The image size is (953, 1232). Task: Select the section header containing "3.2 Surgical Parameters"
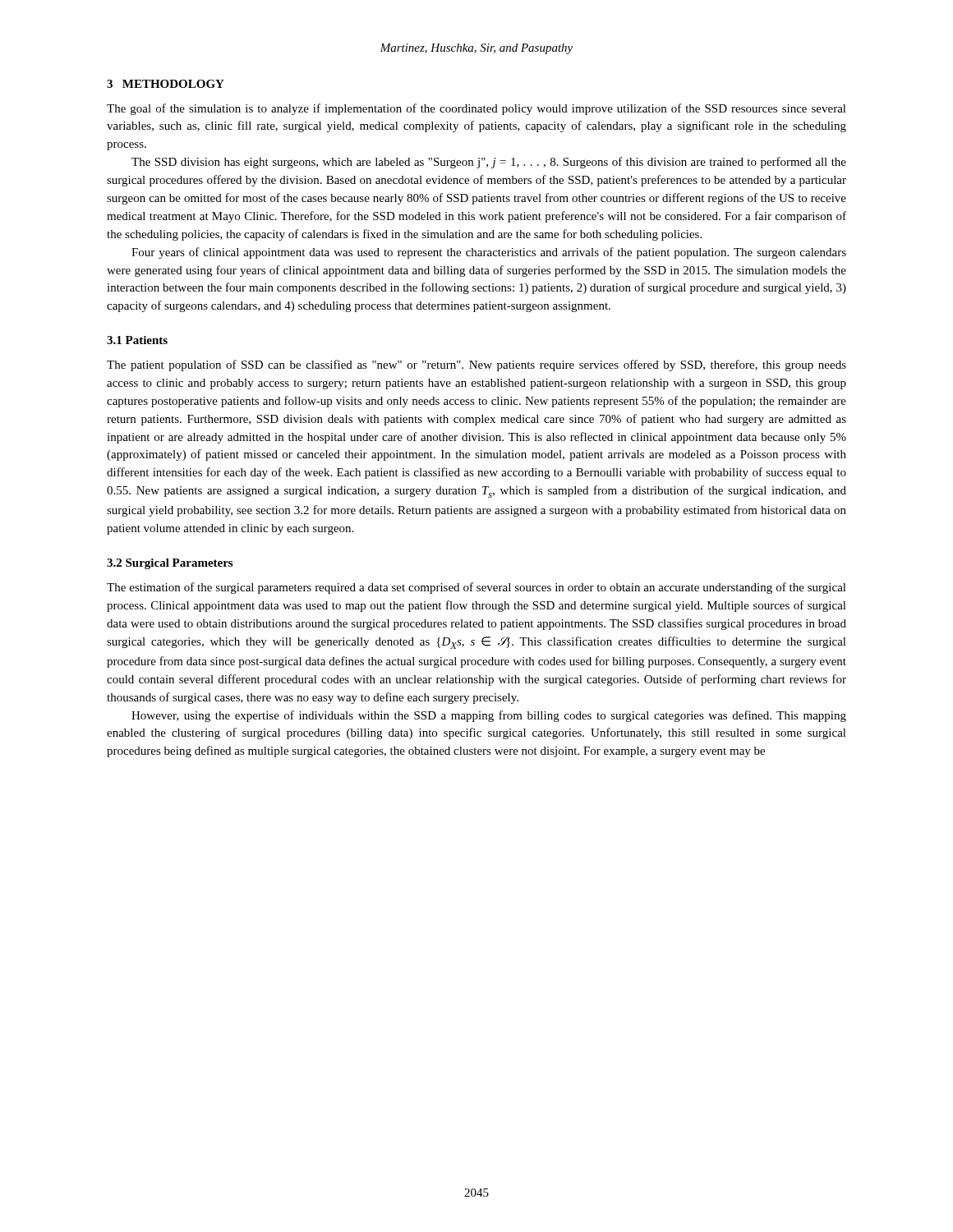(170, 563)
